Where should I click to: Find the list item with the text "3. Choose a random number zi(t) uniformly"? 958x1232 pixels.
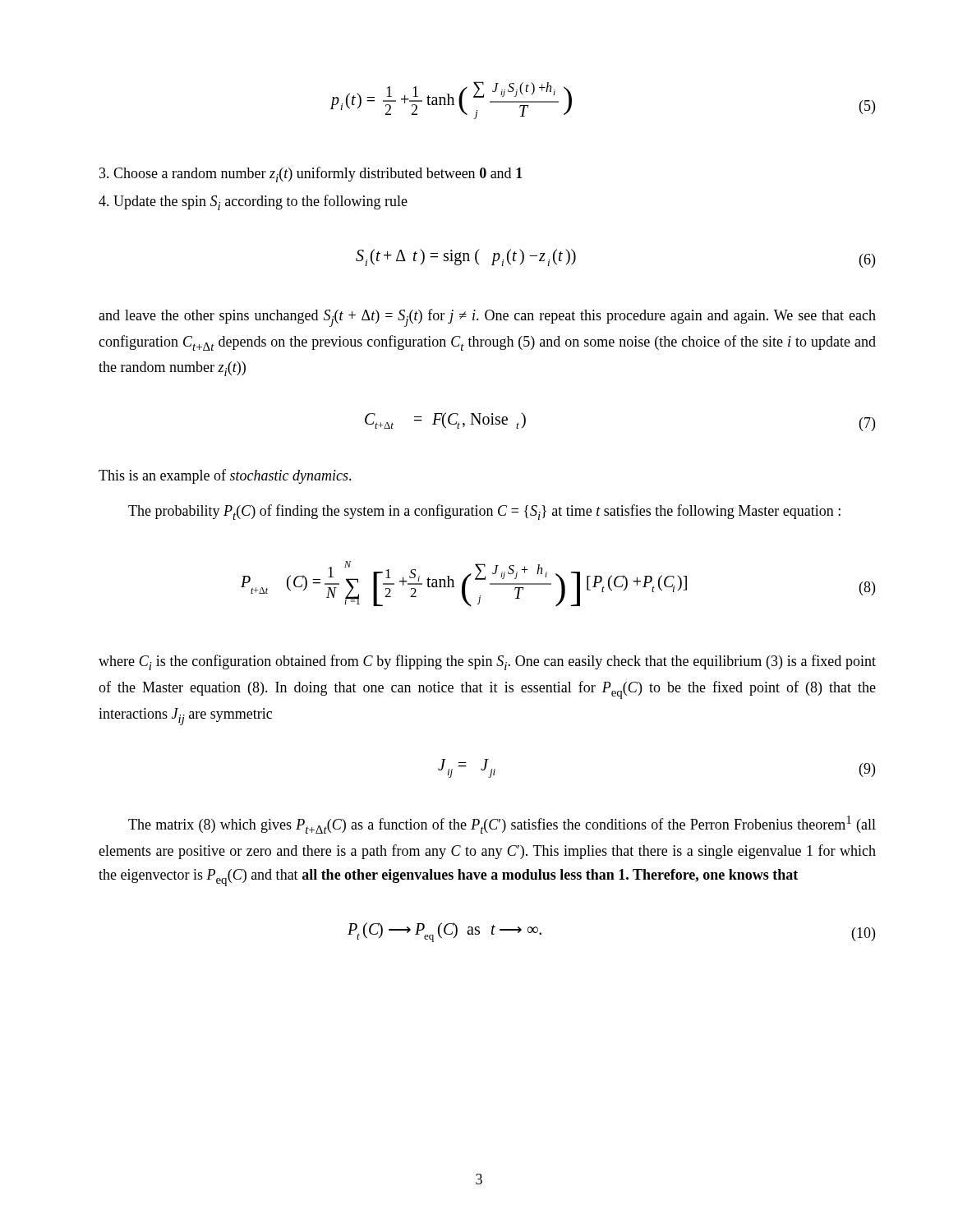311,175
